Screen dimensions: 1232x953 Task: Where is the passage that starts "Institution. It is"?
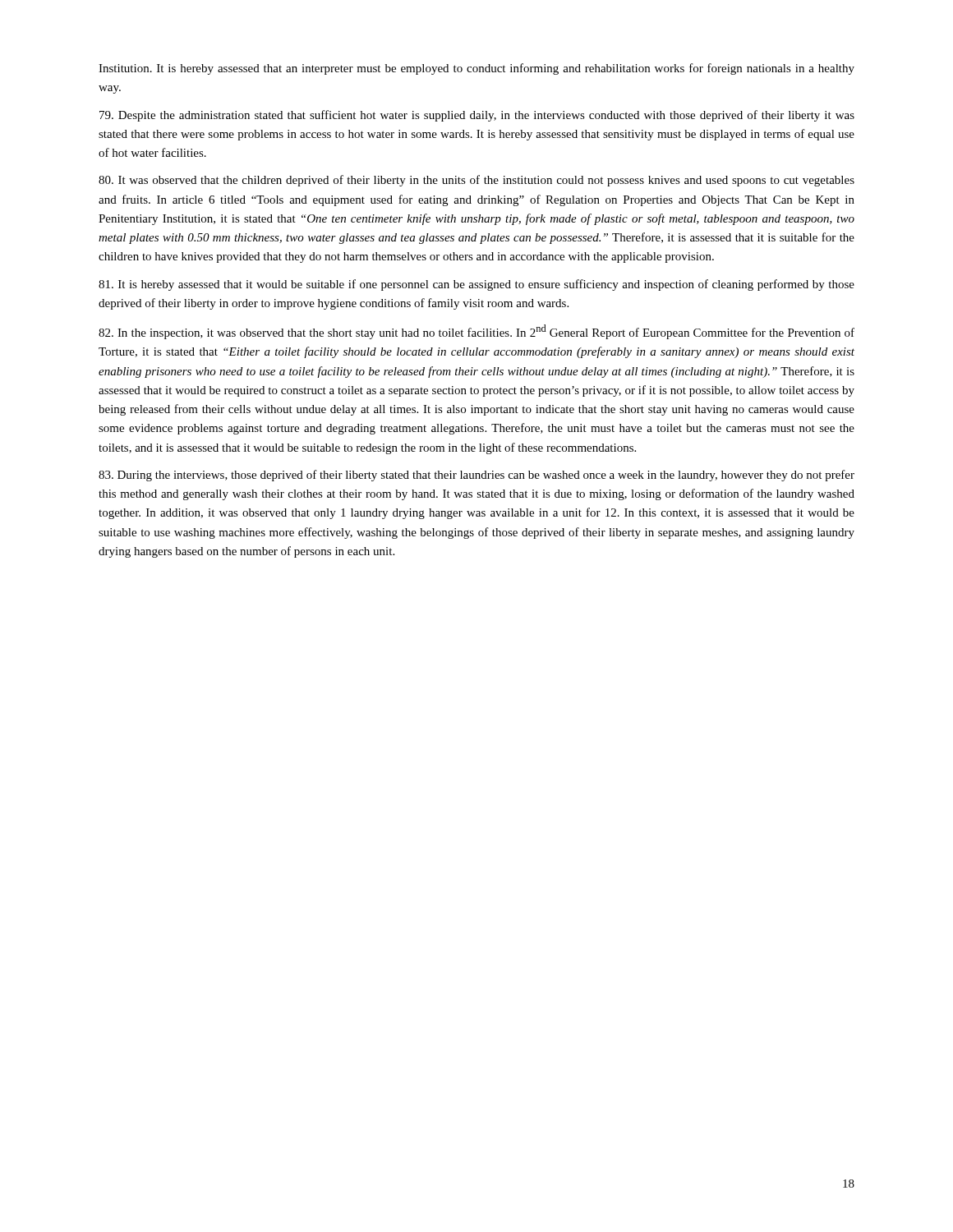[x=476, y=78]
